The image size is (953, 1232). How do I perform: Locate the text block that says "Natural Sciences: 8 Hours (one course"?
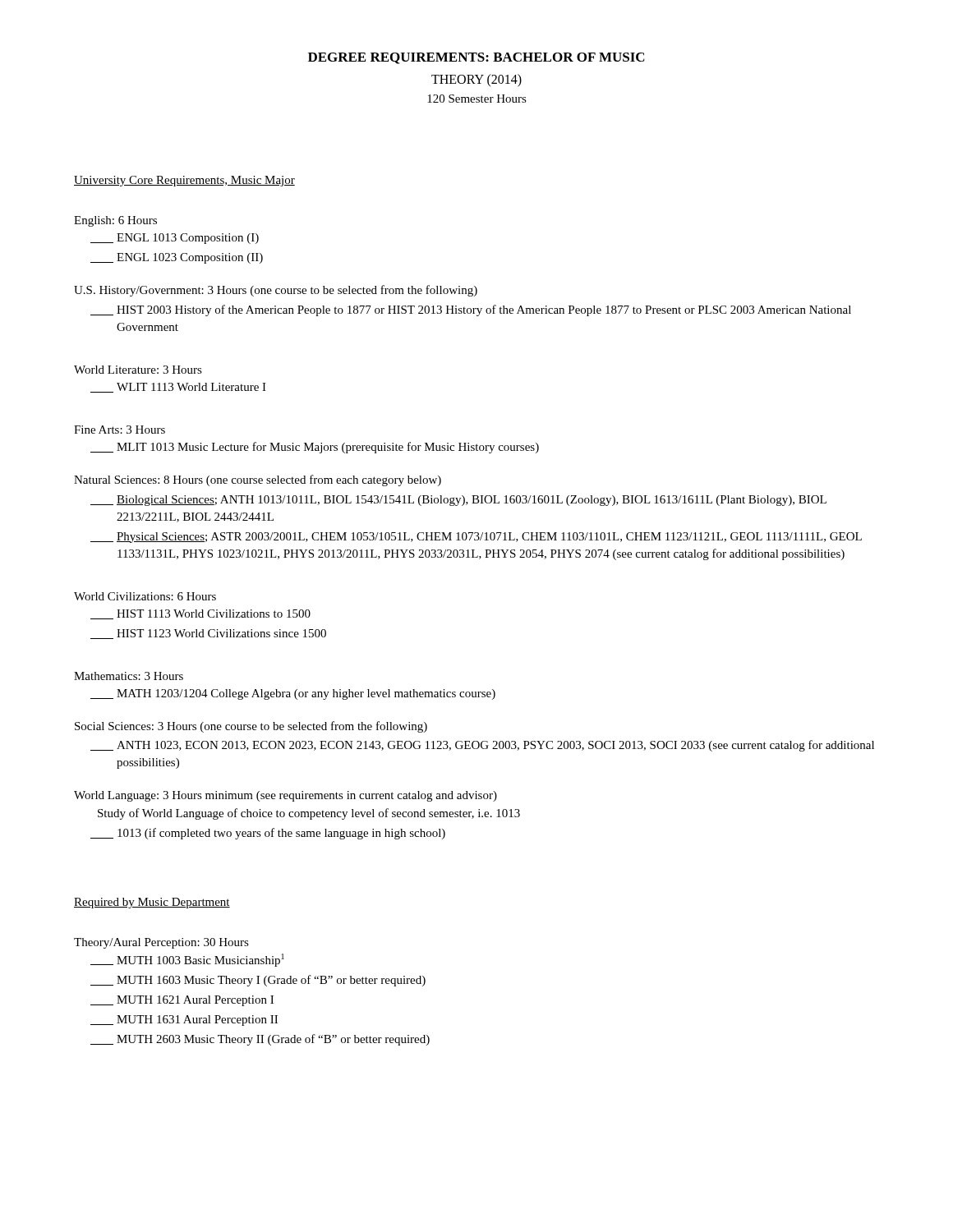coord(258,479)
